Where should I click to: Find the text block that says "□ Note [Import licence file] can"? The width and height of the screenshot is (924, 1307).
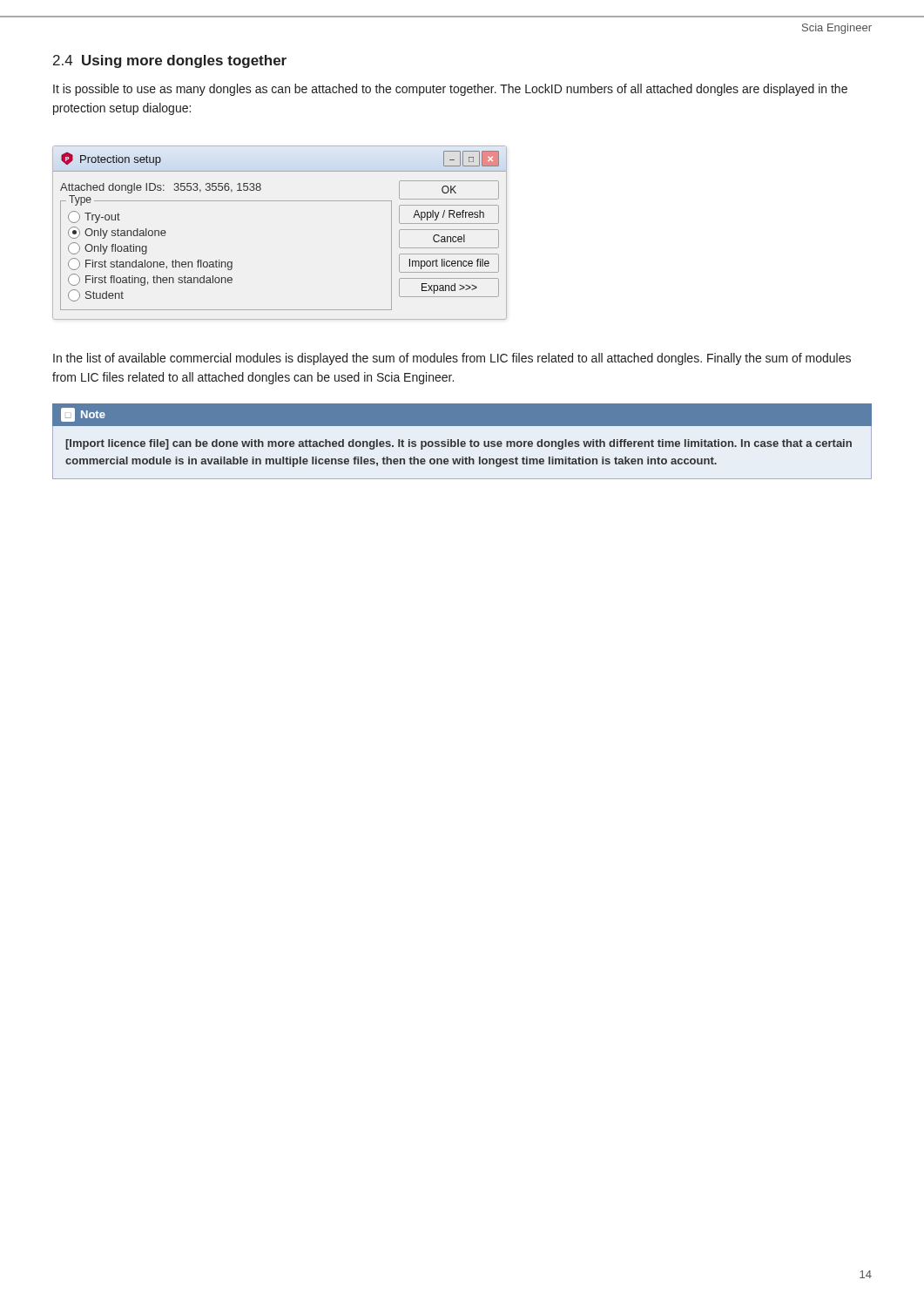(x=462, y=441)
